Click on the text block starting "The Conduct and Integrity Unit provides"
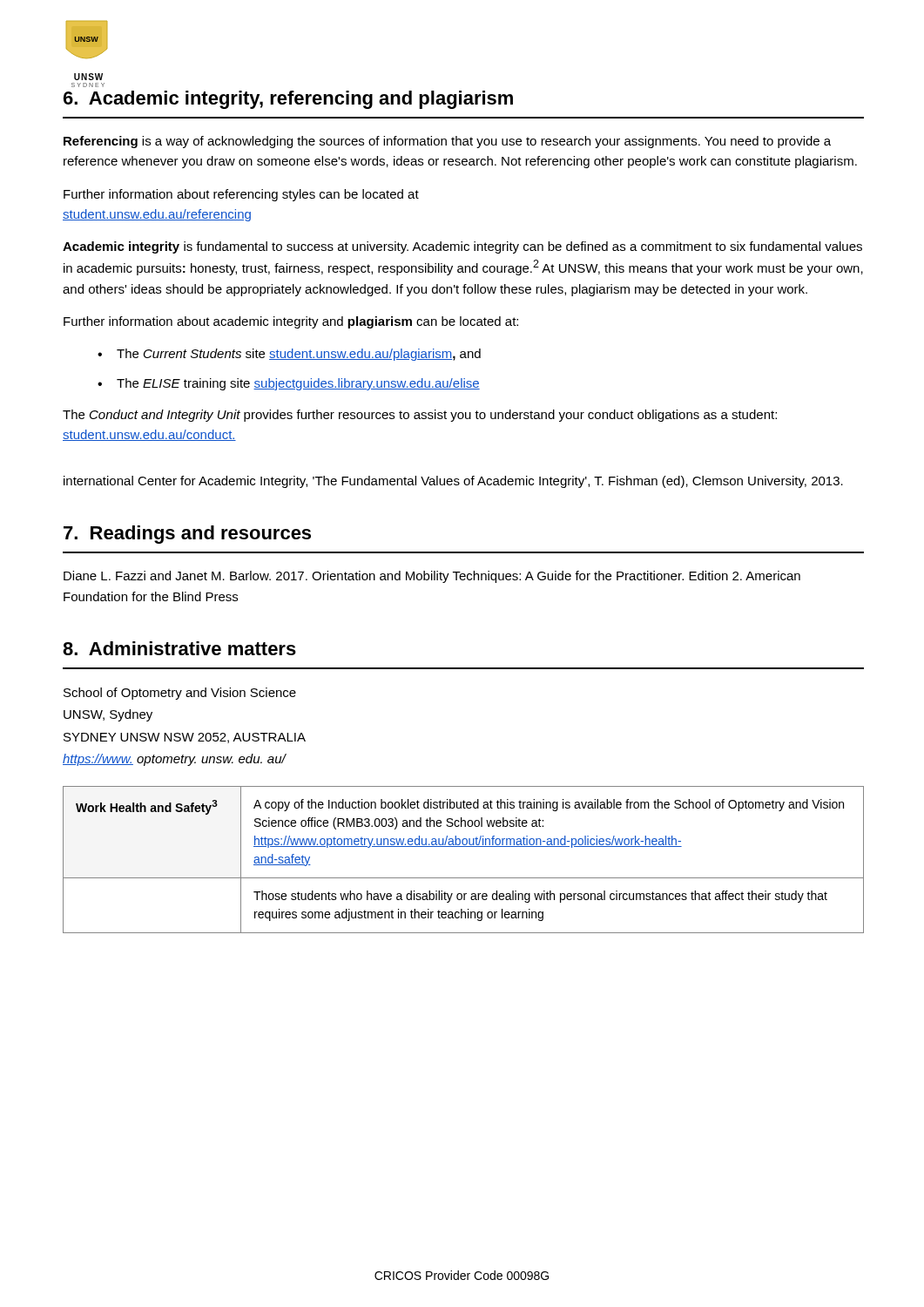This screenshot has width=924, height=1307. tap(463, 424)
